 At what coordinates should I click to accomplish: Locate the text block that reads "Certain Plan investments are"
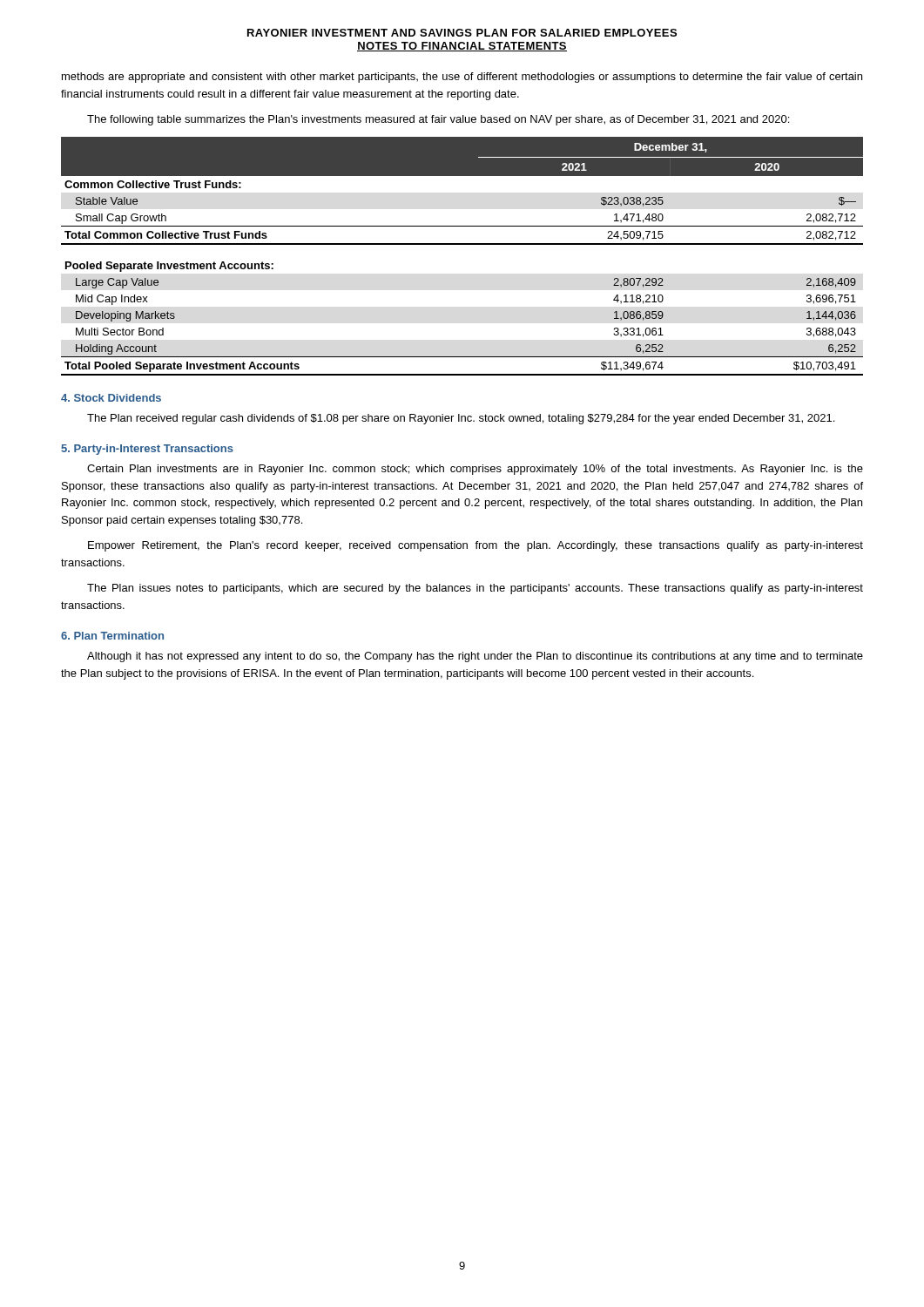tap(462, 494)
